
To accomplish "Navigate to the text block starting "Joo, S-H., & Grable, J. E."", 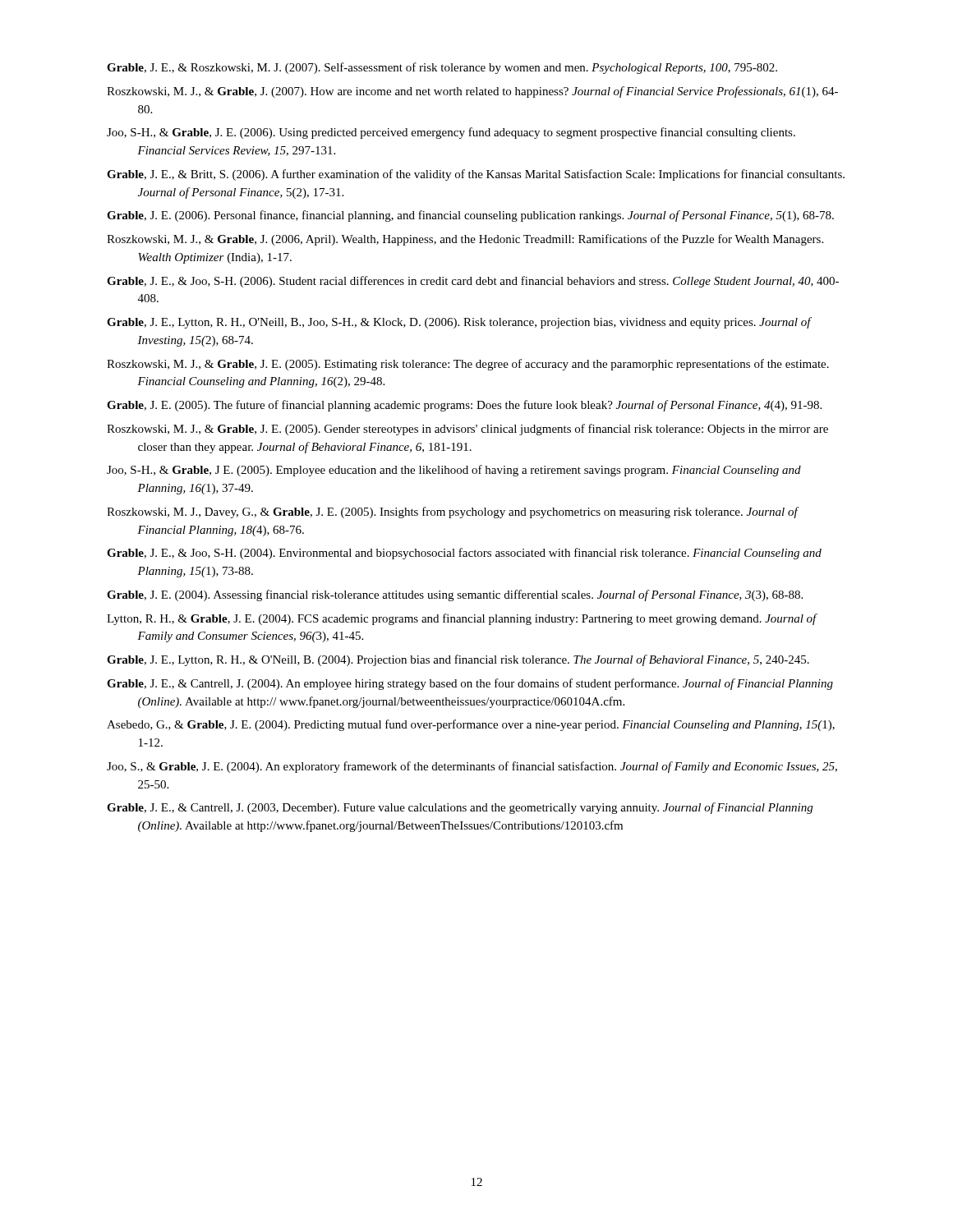I will (x=451, y=141).
